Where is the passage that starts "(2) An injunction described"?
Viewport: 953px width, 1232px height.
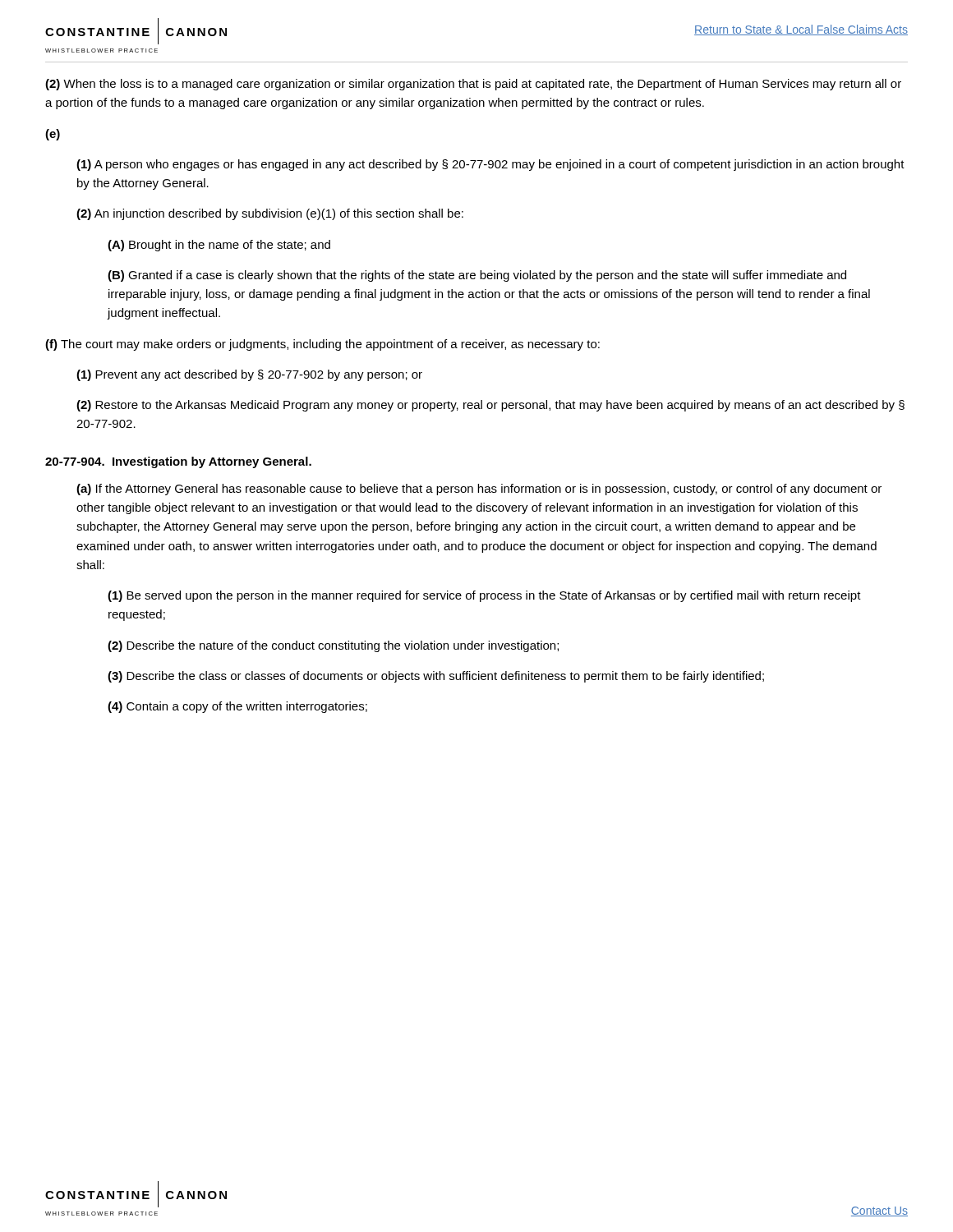pos(270,213)
